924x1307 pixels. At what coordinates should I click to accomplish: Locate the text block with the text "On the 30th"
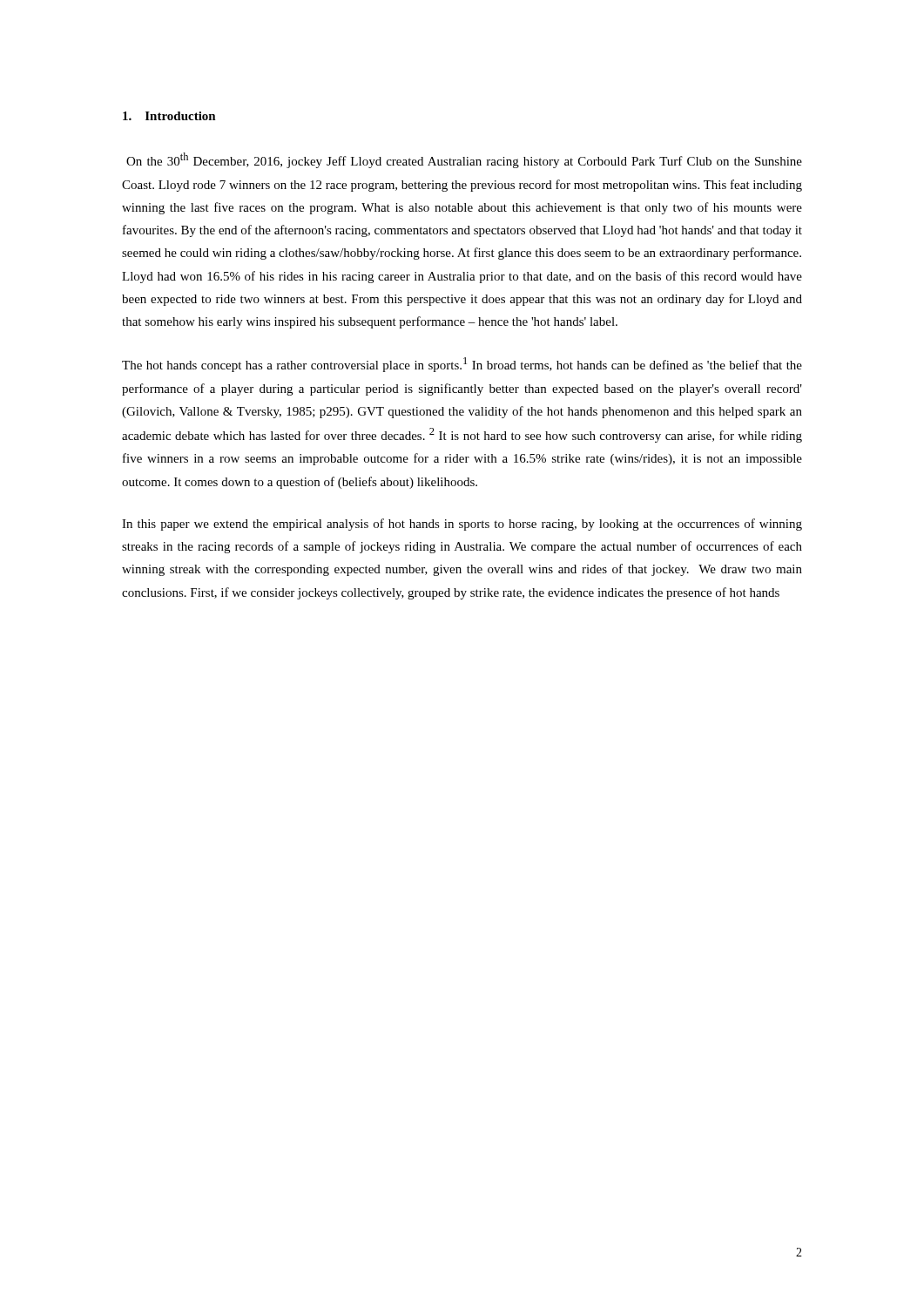click(462, 240)
